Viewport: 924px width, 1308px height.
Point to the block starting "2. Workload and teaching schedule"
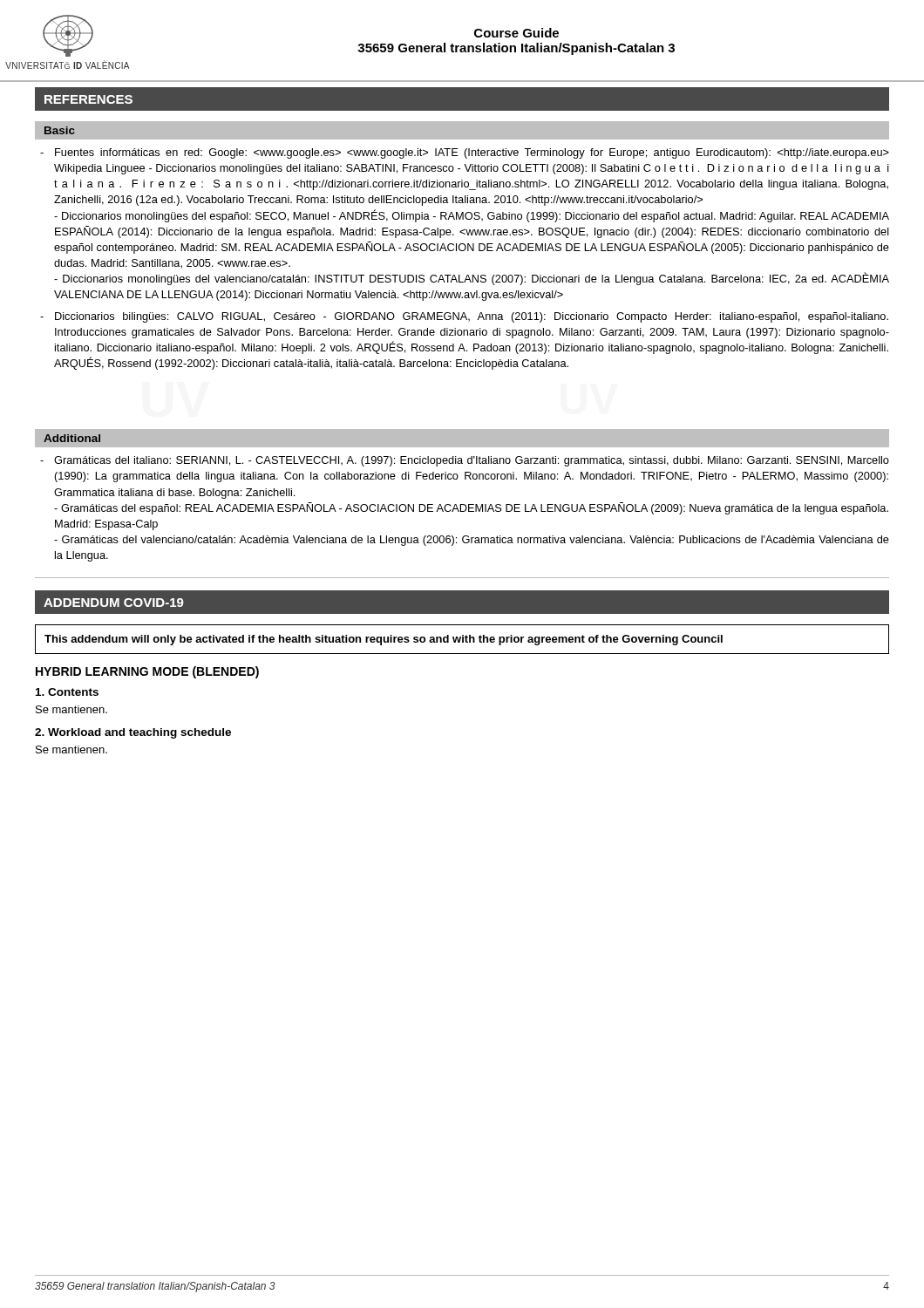[133, 732]
